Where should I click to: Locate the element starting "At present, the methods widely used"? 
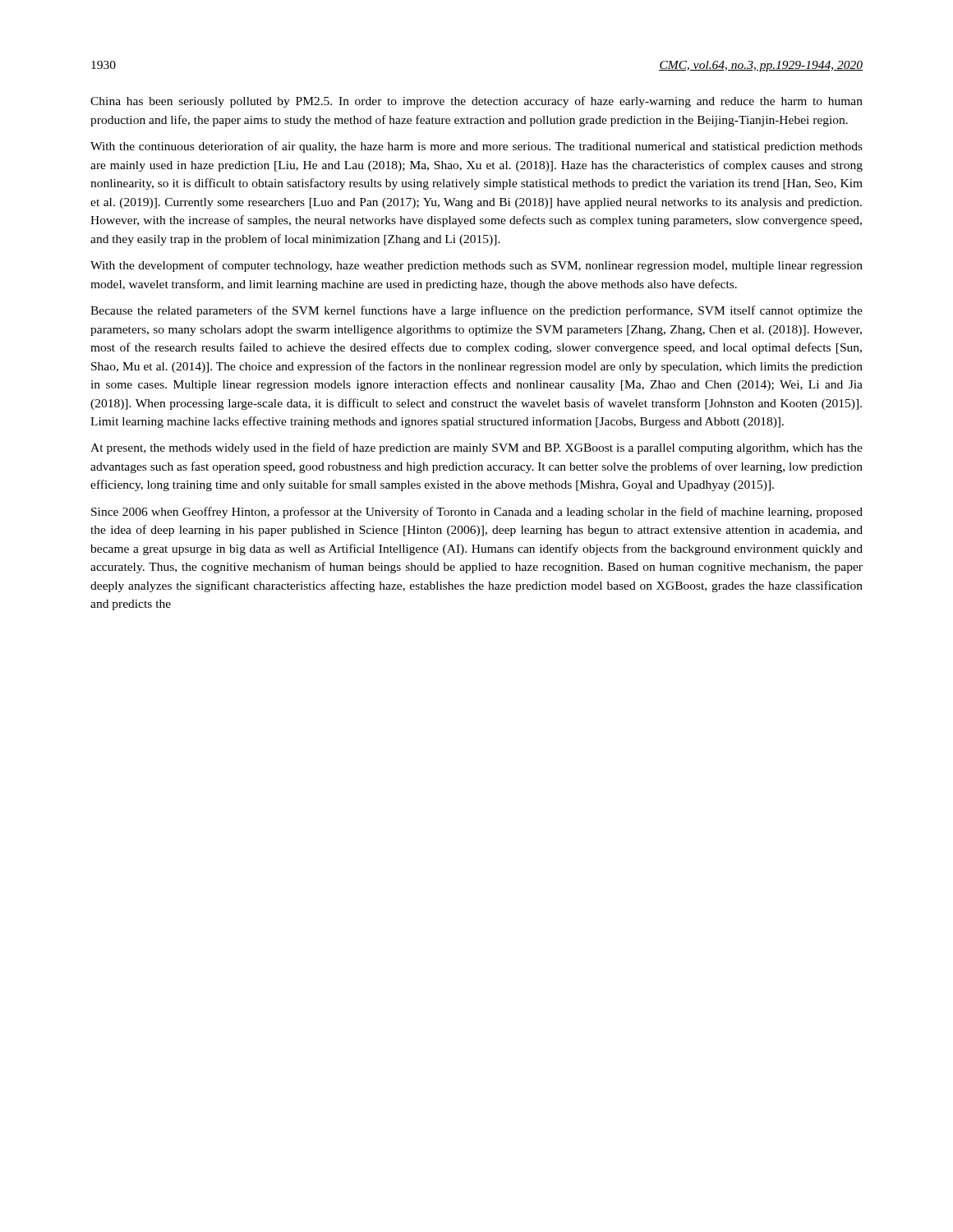pos(476,467)
